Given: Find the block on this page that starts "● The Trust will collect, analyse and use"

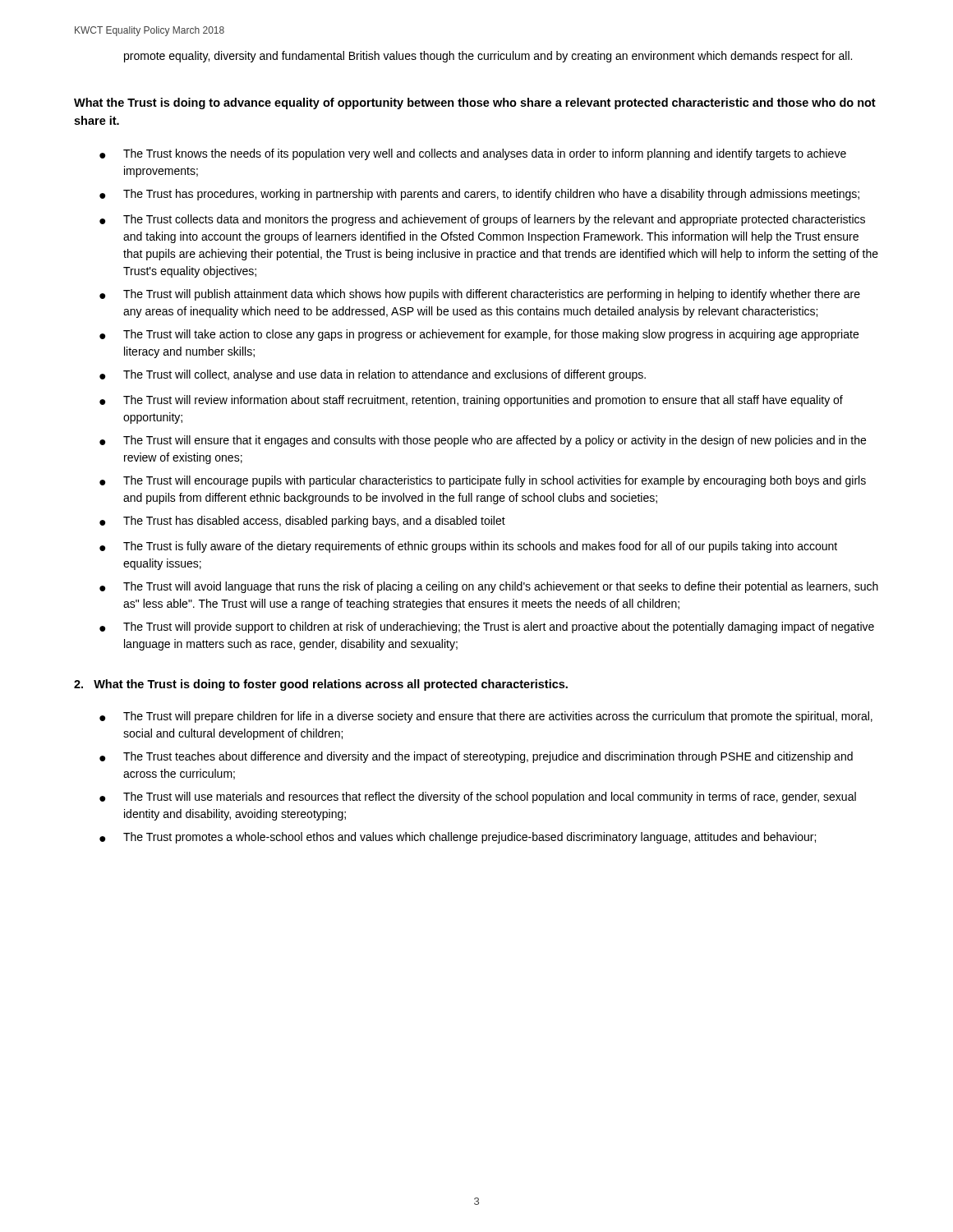Looking at the screenshot, I should [489, 376].
